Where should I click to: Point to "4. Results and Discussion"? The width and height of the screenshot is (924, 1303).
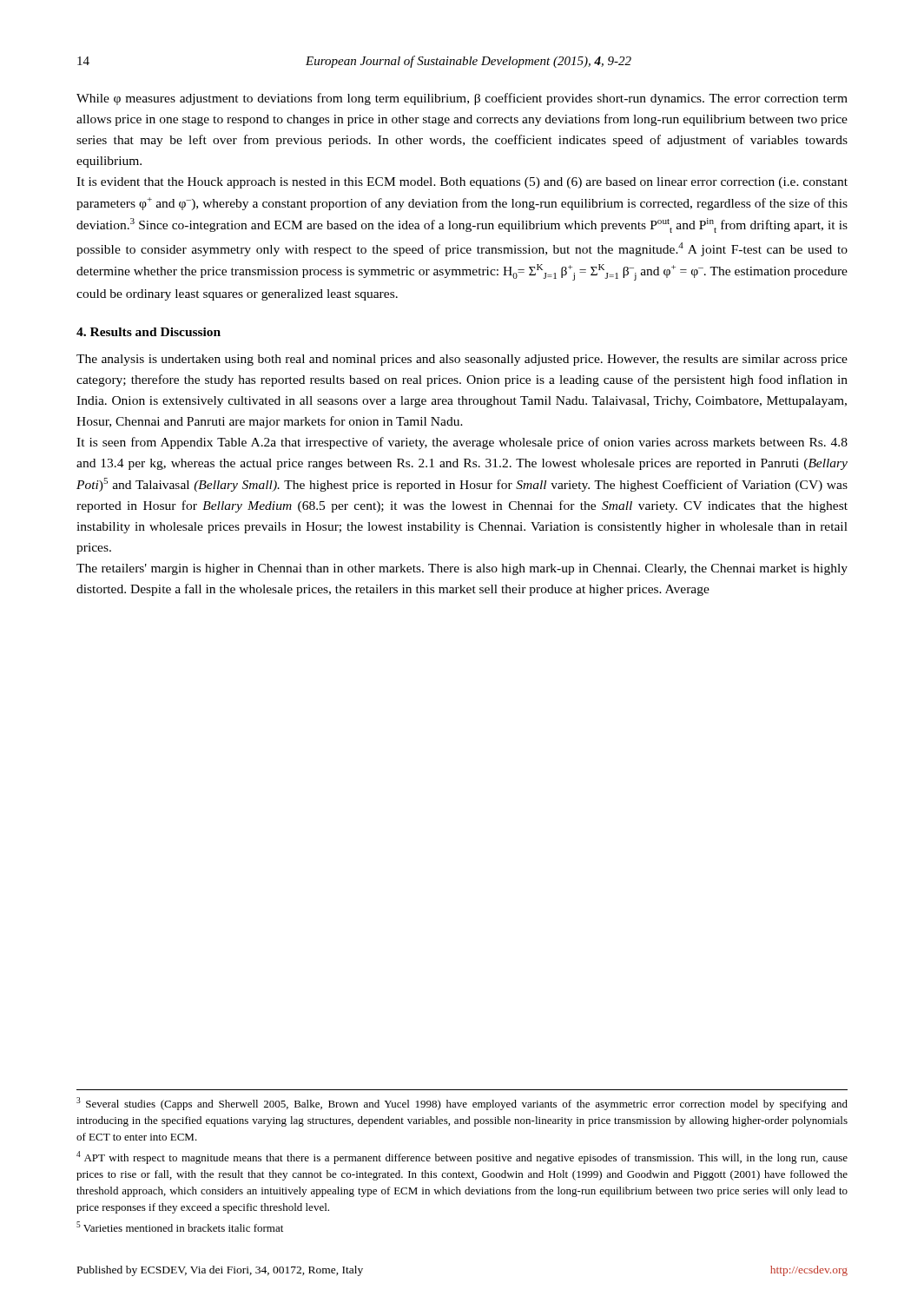pos(149,331)
